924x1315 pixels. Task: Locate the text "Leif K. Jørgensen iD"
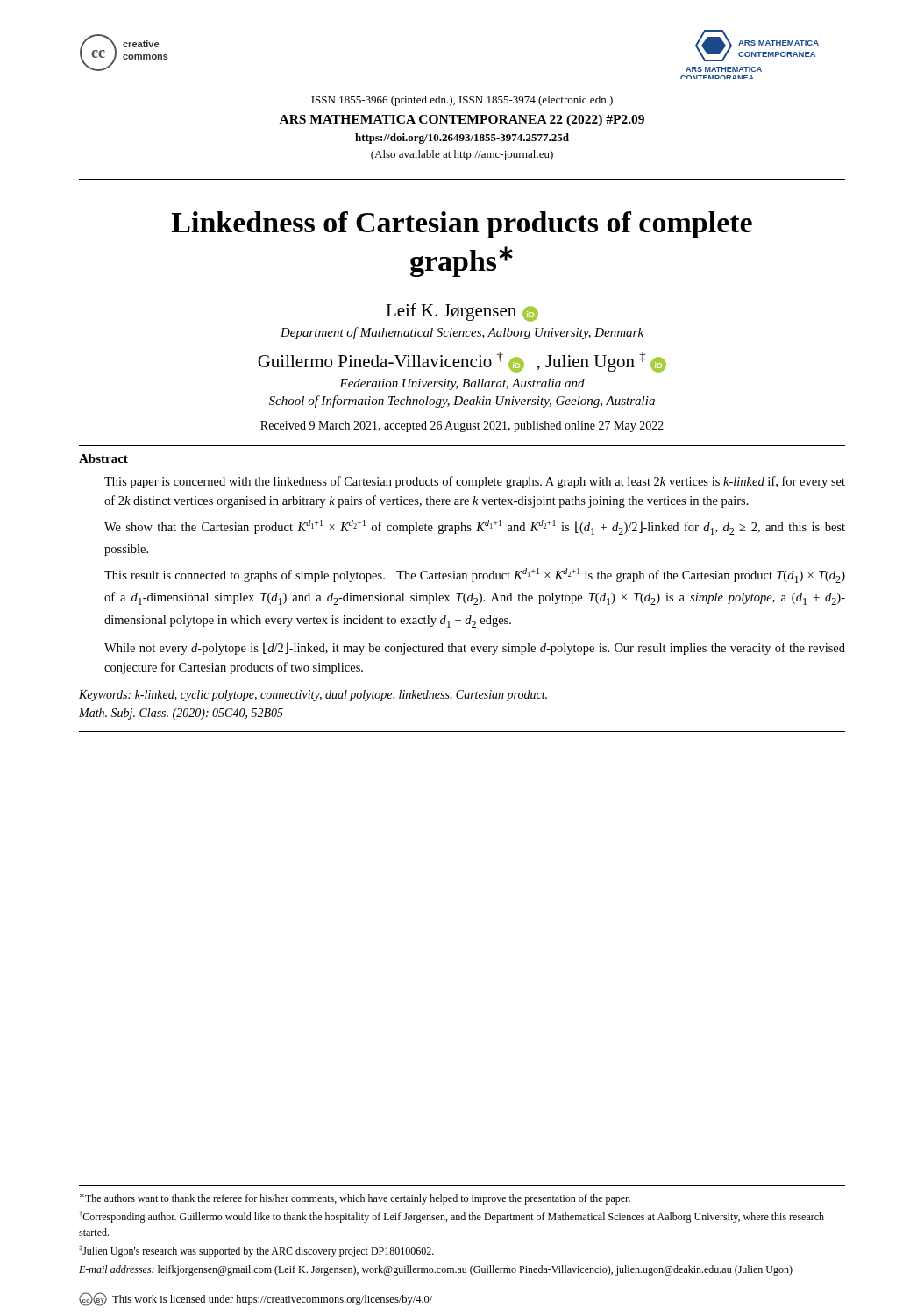462,311
